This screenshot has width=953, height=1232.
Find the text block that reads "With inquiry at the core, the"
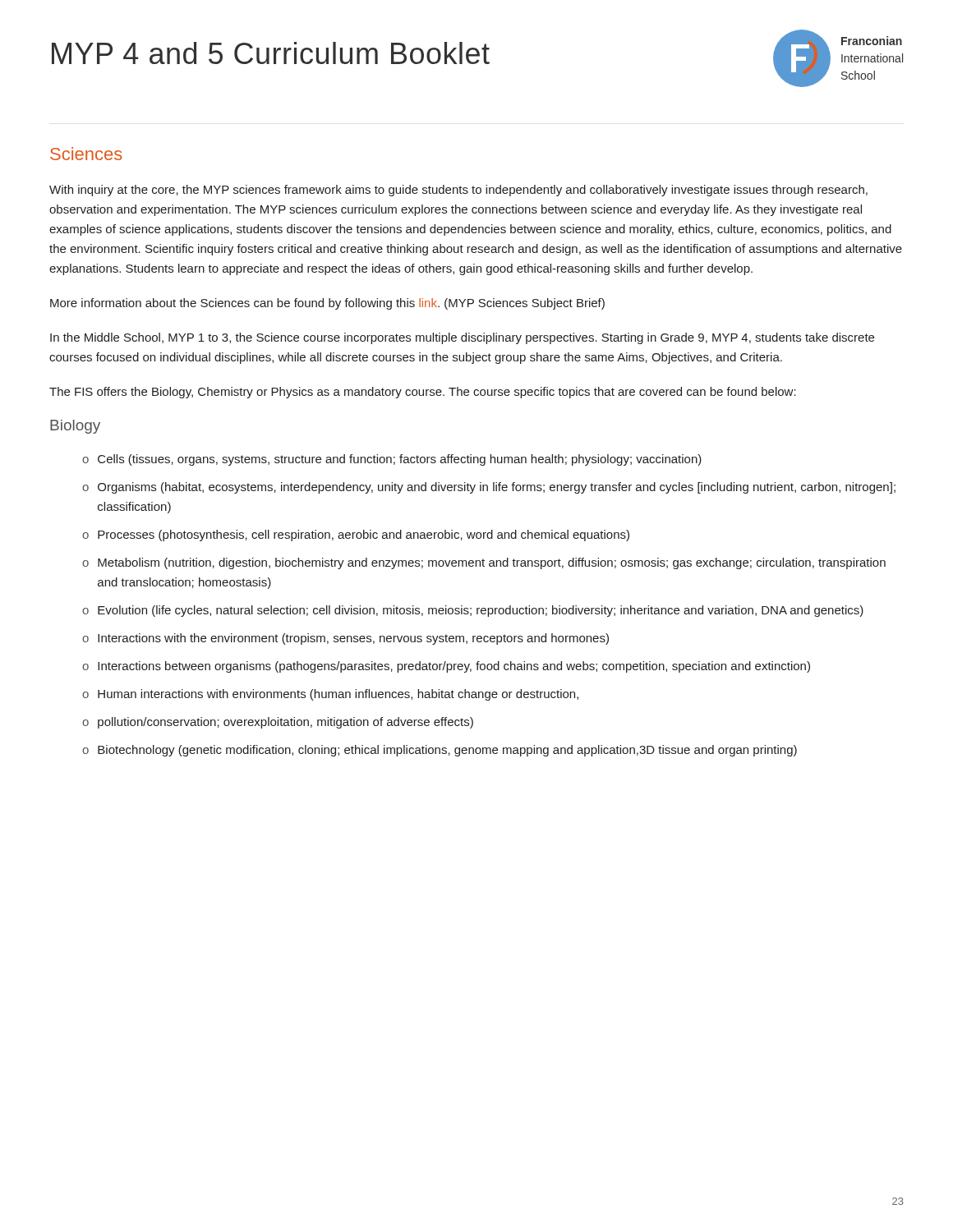point(476,229)
